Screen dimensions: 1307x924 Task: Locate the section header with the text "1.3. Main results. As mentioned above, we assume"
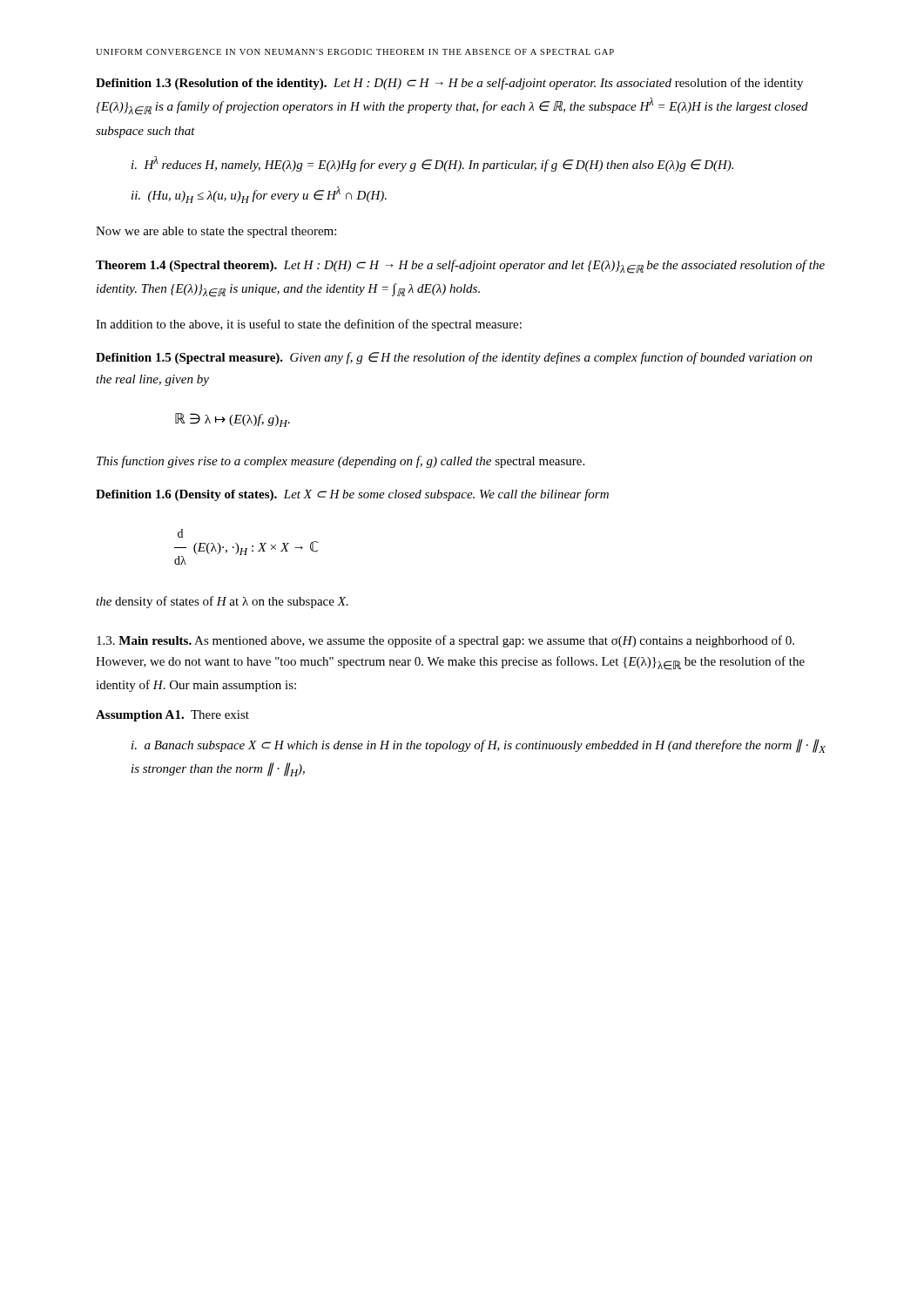[x=450, y=662]
